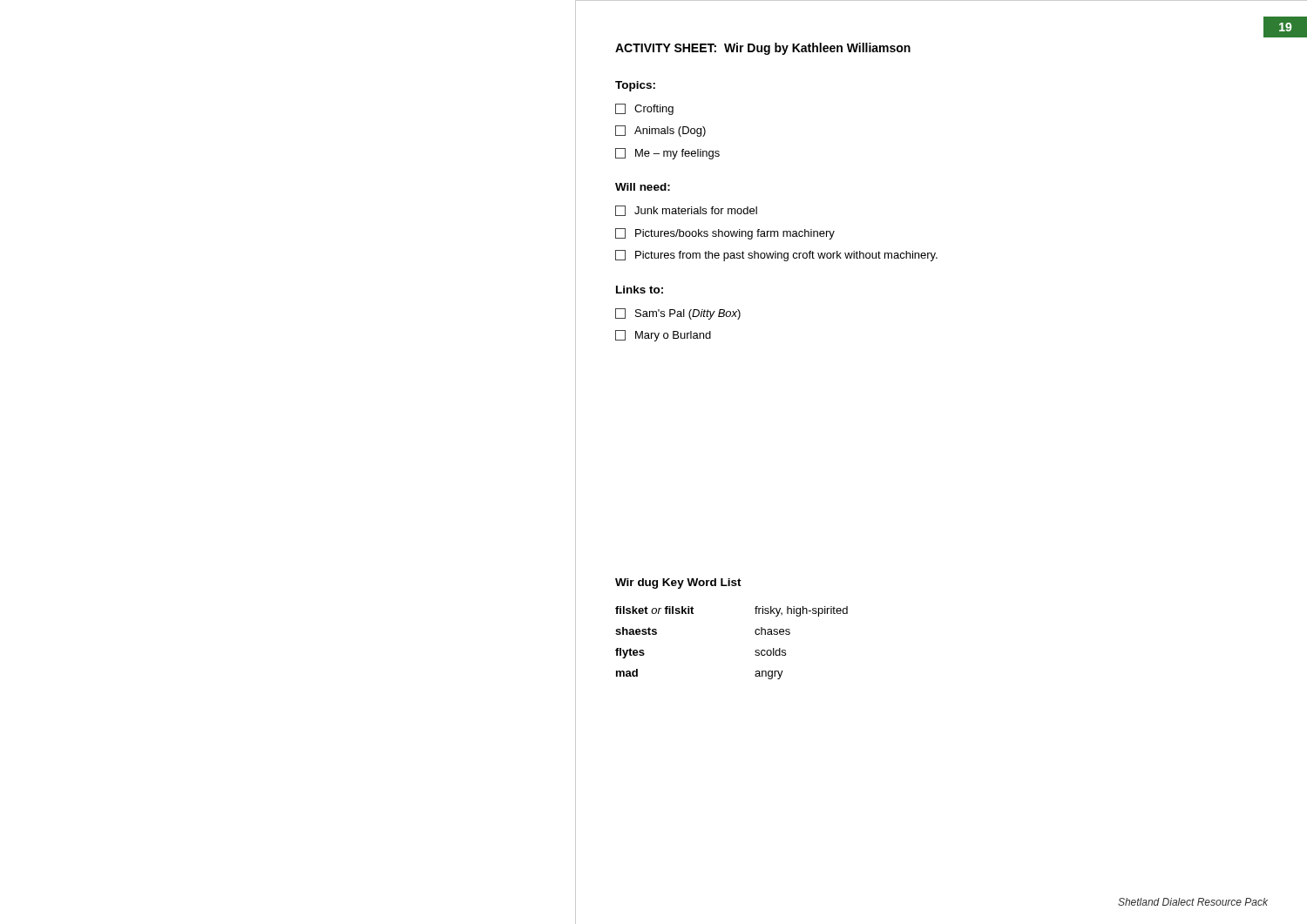Image resolution: width=1307 pixels, height=924 pixels.
Task: Point to the region starting "Pictures/books showing farm machinery"
Action: (x=725, y=233)
